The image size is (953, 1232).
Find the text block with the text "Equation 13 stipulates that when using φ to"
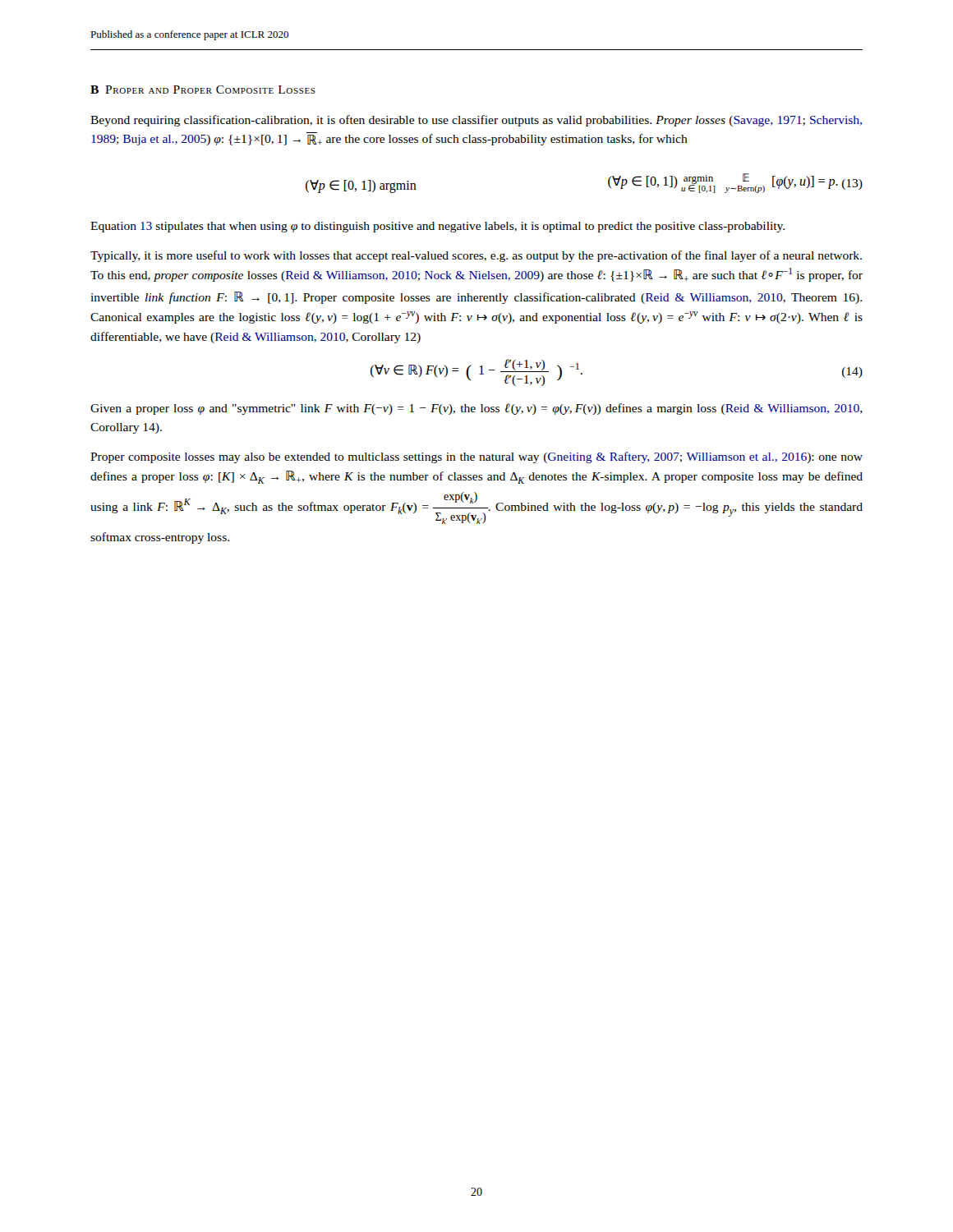[x=476, y=225]
